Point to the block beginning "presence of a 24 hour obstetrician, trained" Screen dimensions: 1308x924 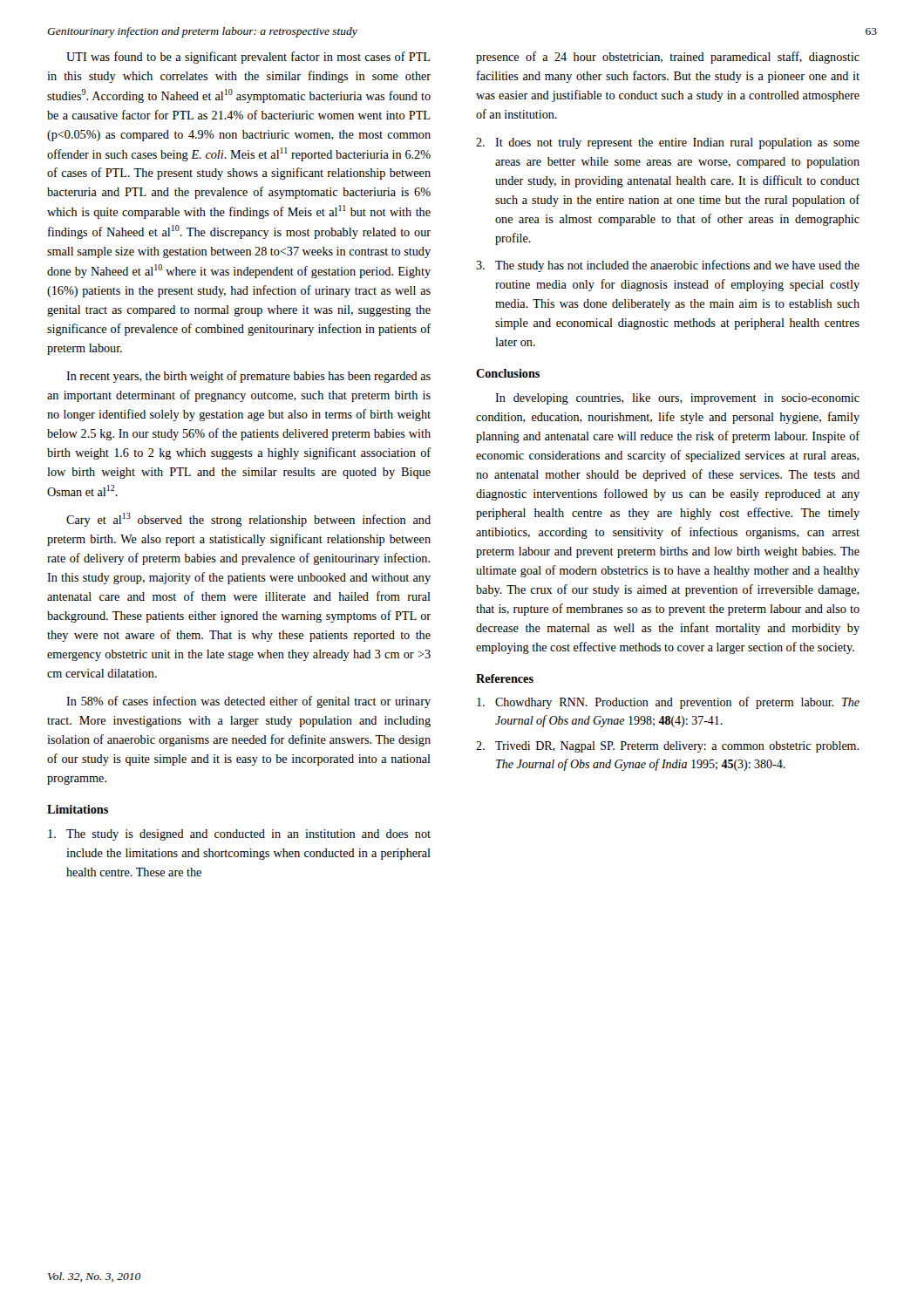pyautogui.click(x=668, y=85)
